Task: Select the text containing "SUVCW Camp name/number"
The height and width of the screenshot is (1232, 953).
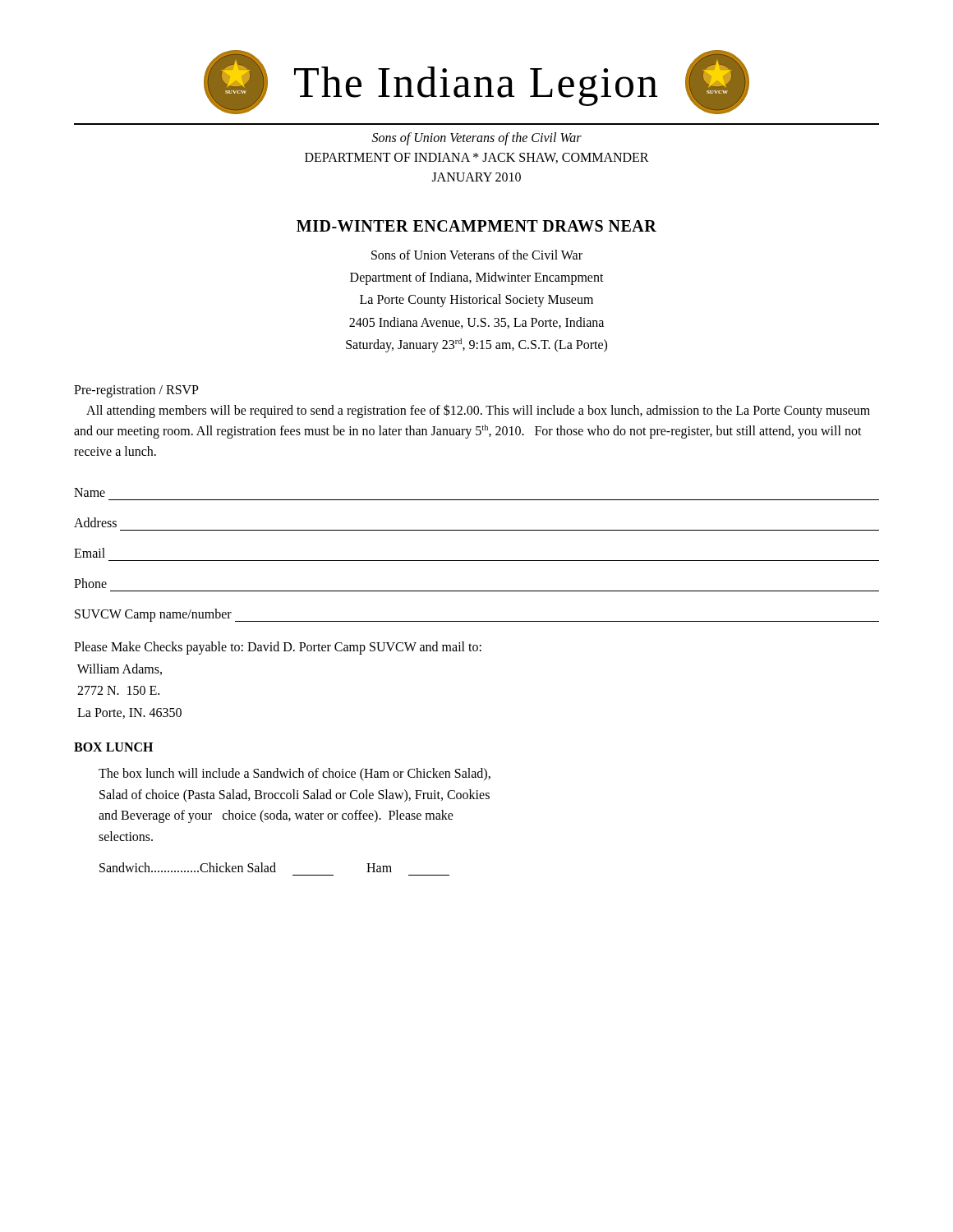Action: pyautogui.click(x=476, y=614)
